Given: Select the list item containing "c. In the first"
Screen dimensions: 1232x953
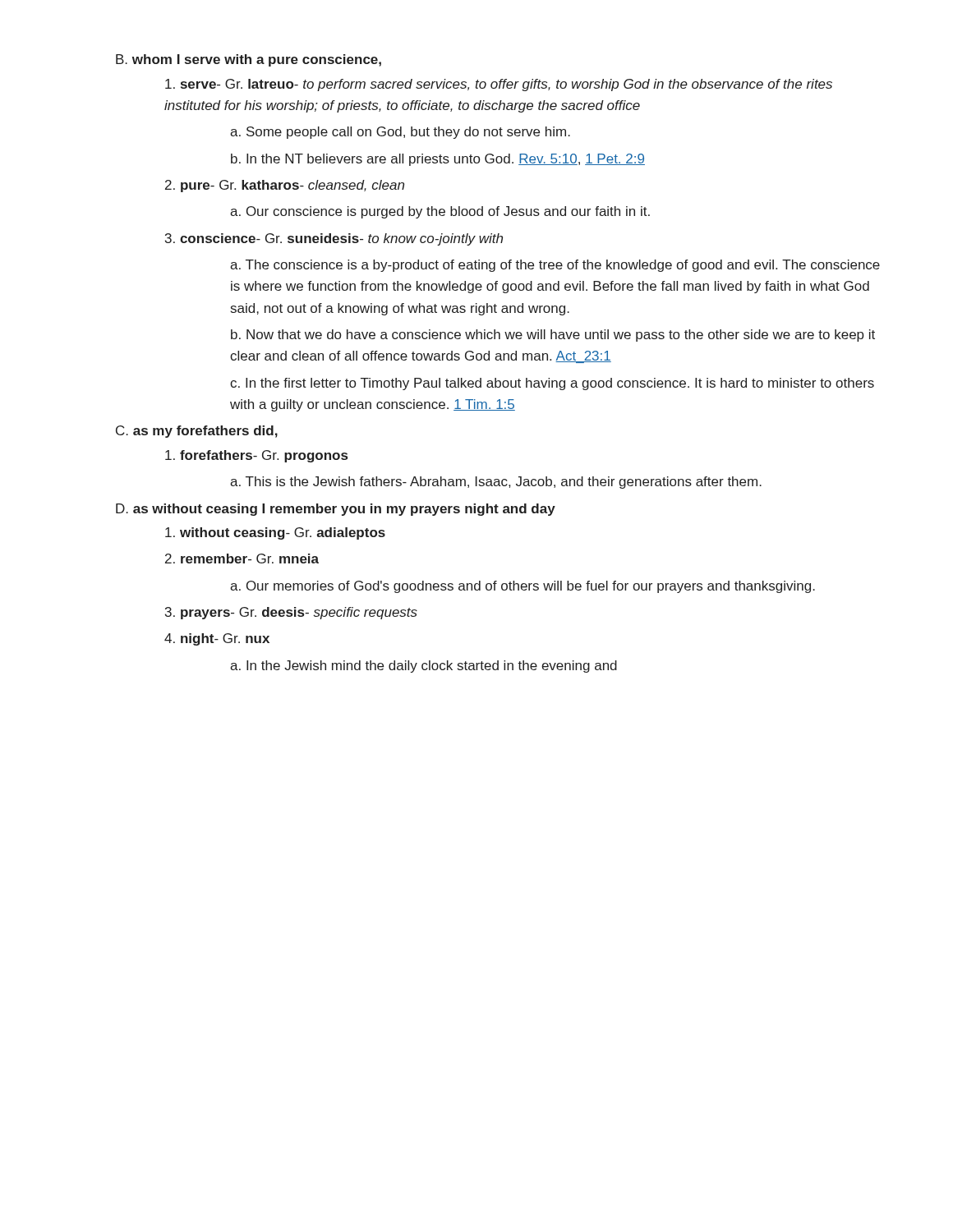Looking at the screenshot, I should click(x=552, y=394).
